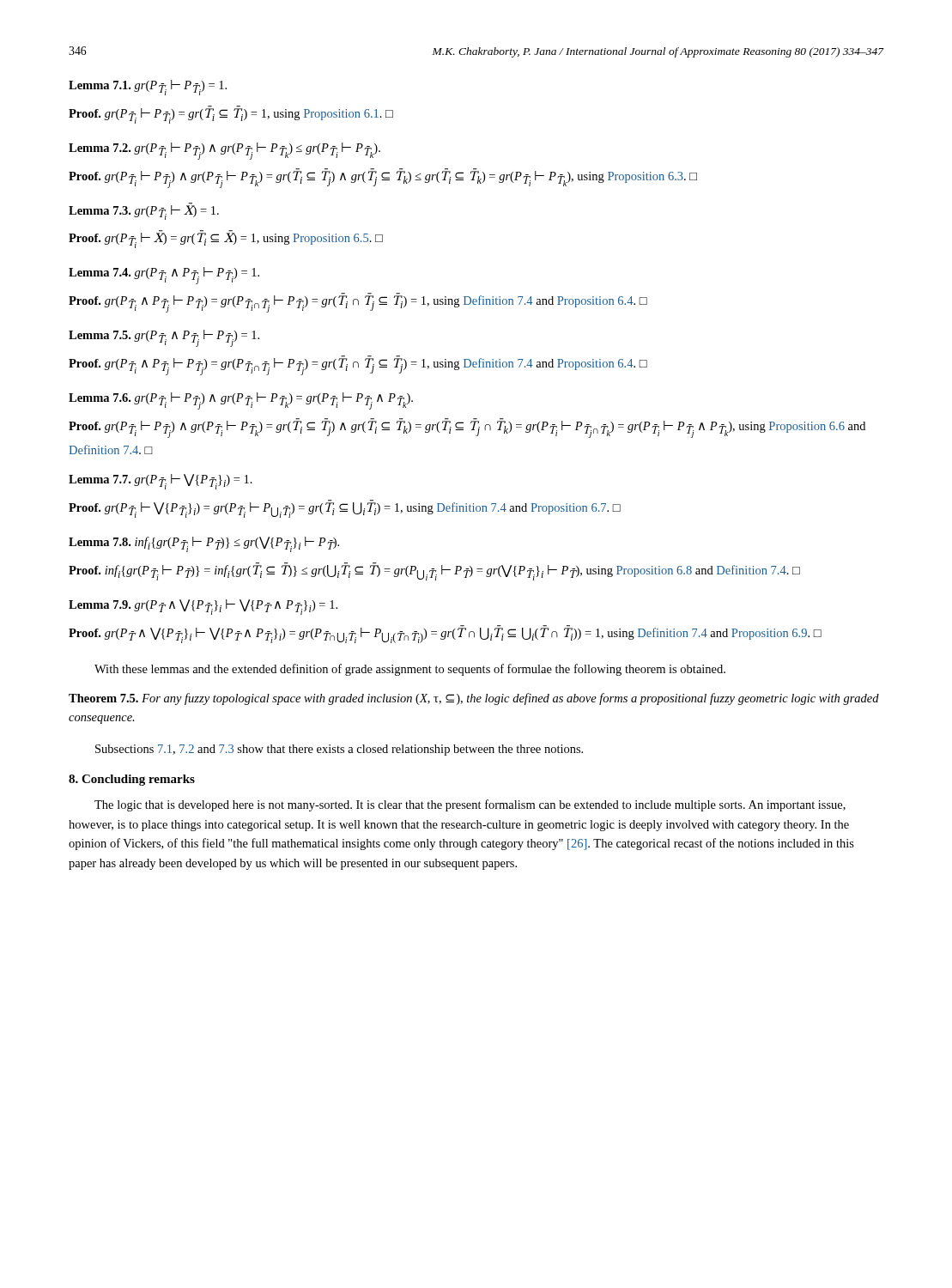Locate the text block that says "Lemma 7.6. gr(PT̄i"
The image size is (952, 1288).
click(241, 400)
